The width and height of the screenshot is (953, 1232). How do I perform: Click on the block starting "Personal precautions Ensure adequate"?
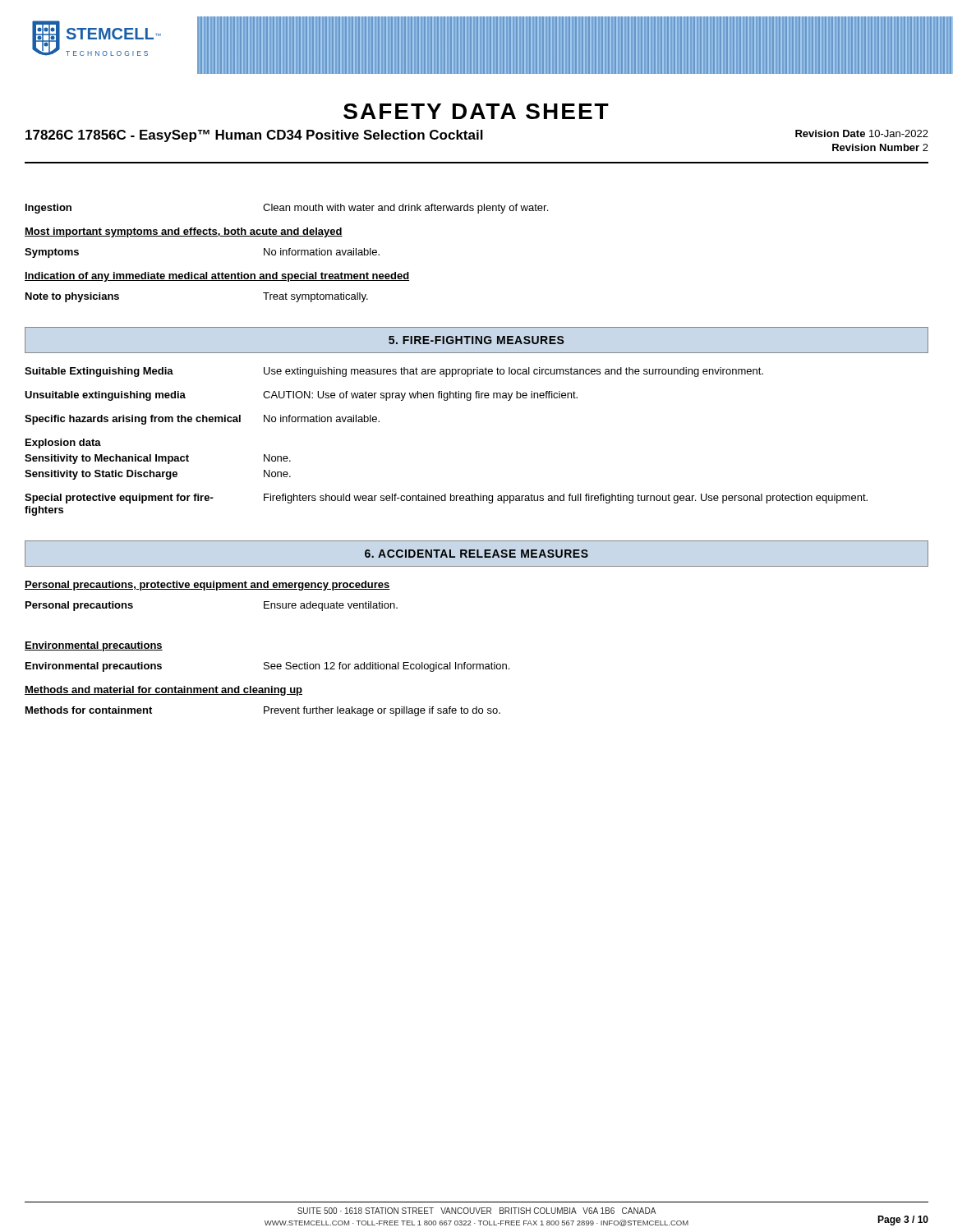click(75, 607)
